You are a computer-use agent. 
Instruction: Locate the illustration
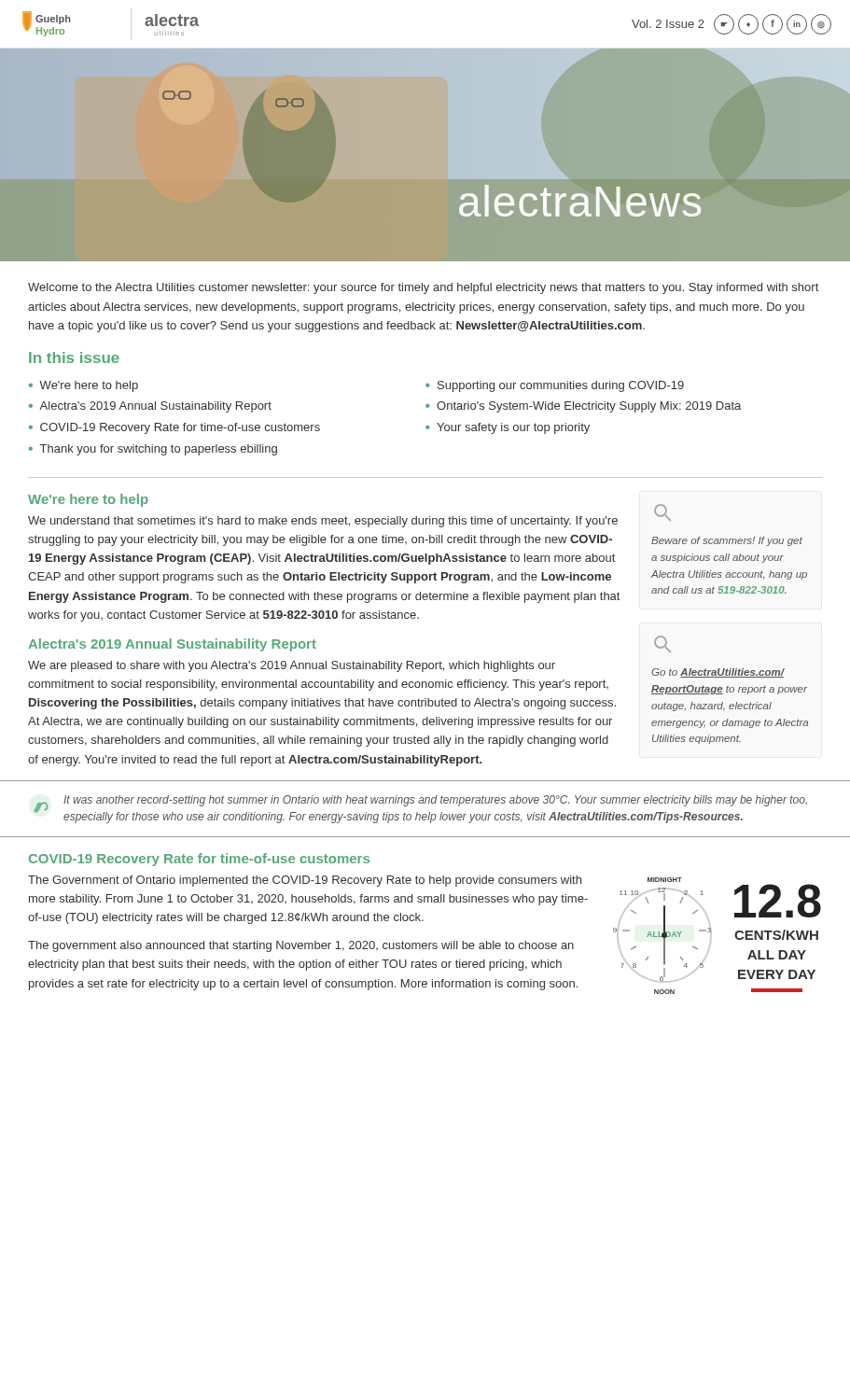[x=715, y=935]
